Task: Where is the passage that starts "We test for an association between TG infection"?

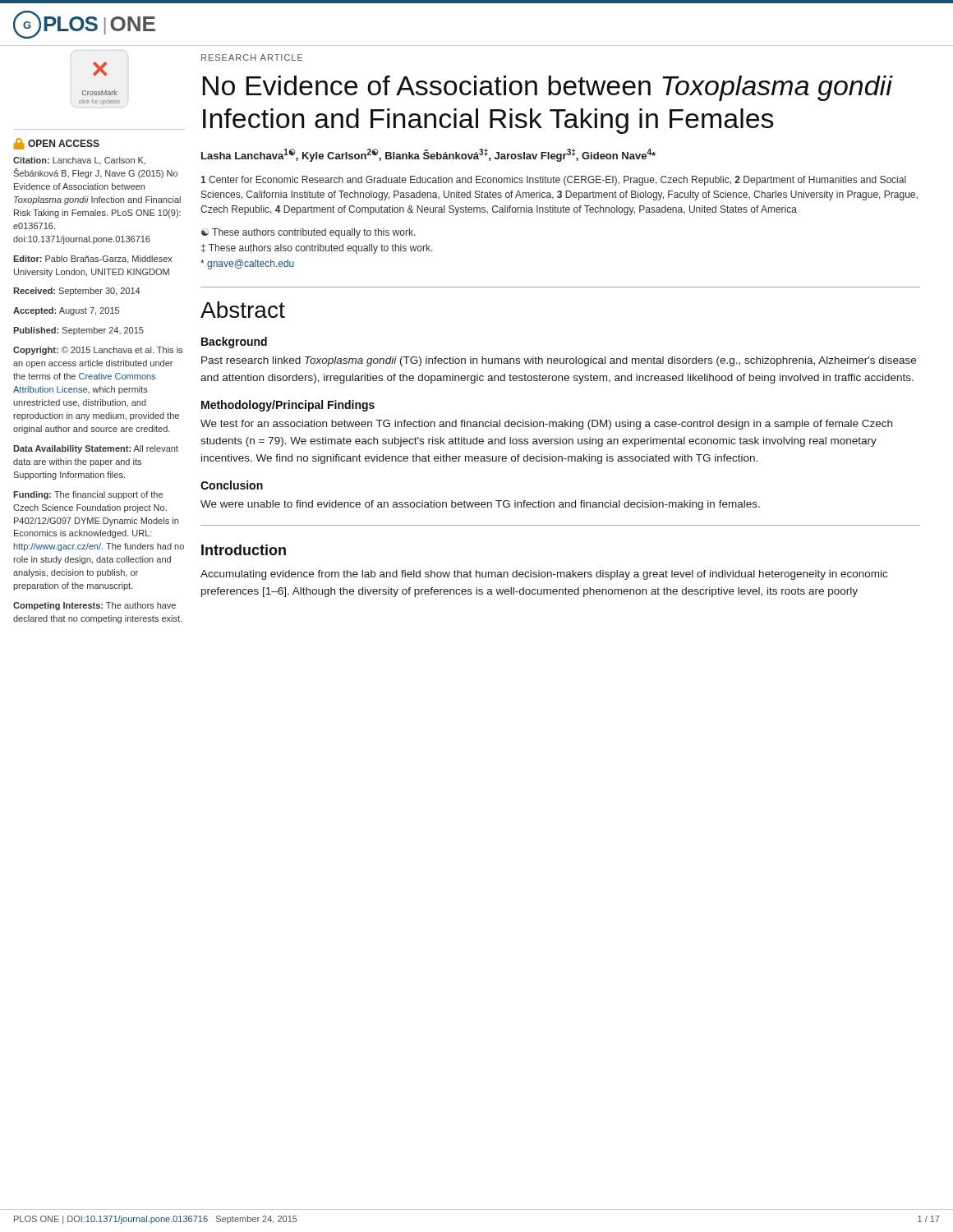Action: click(x=547, y=441)
